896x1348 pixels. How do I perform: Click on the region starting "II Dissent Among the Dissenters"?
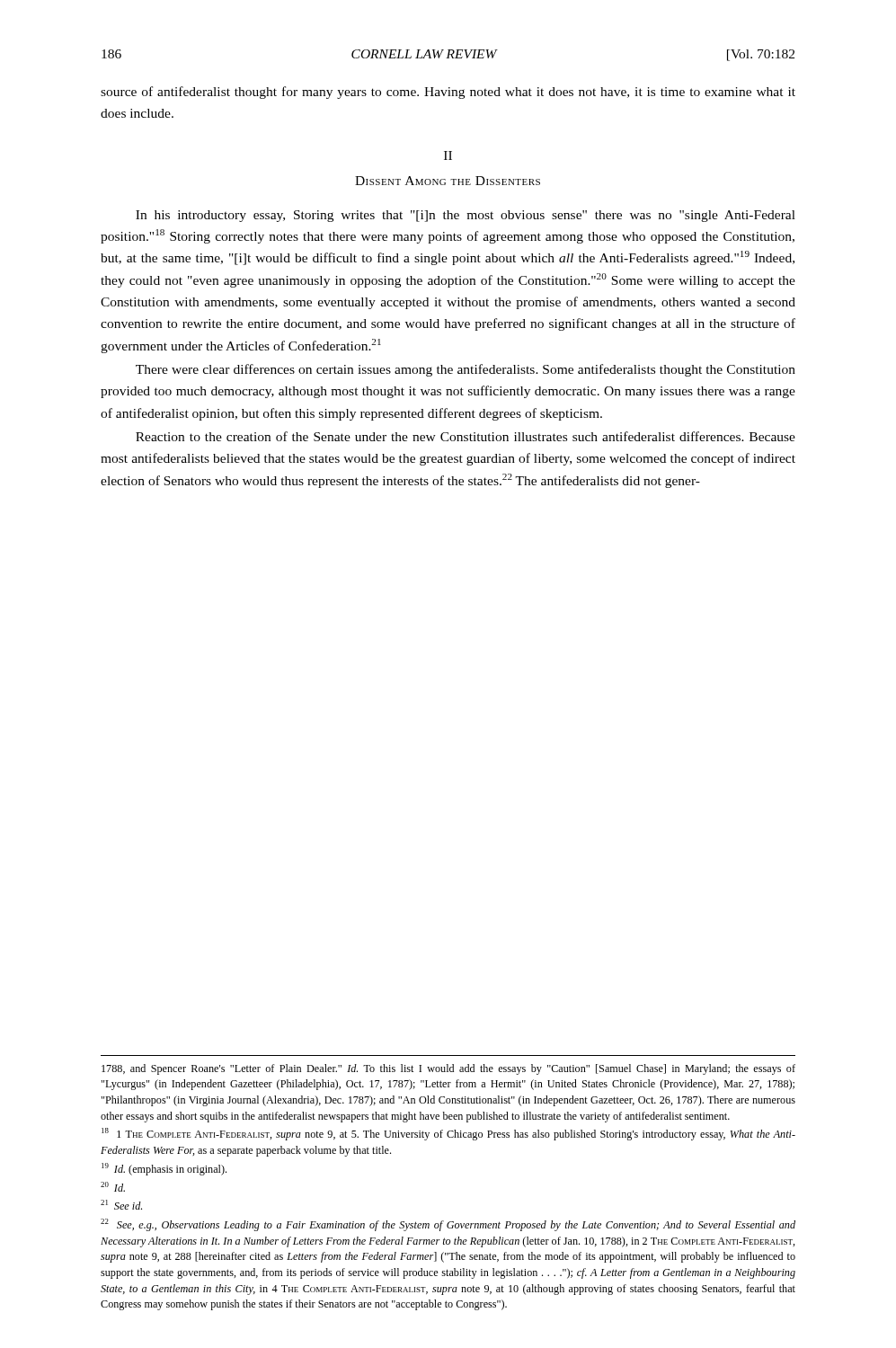448,168
